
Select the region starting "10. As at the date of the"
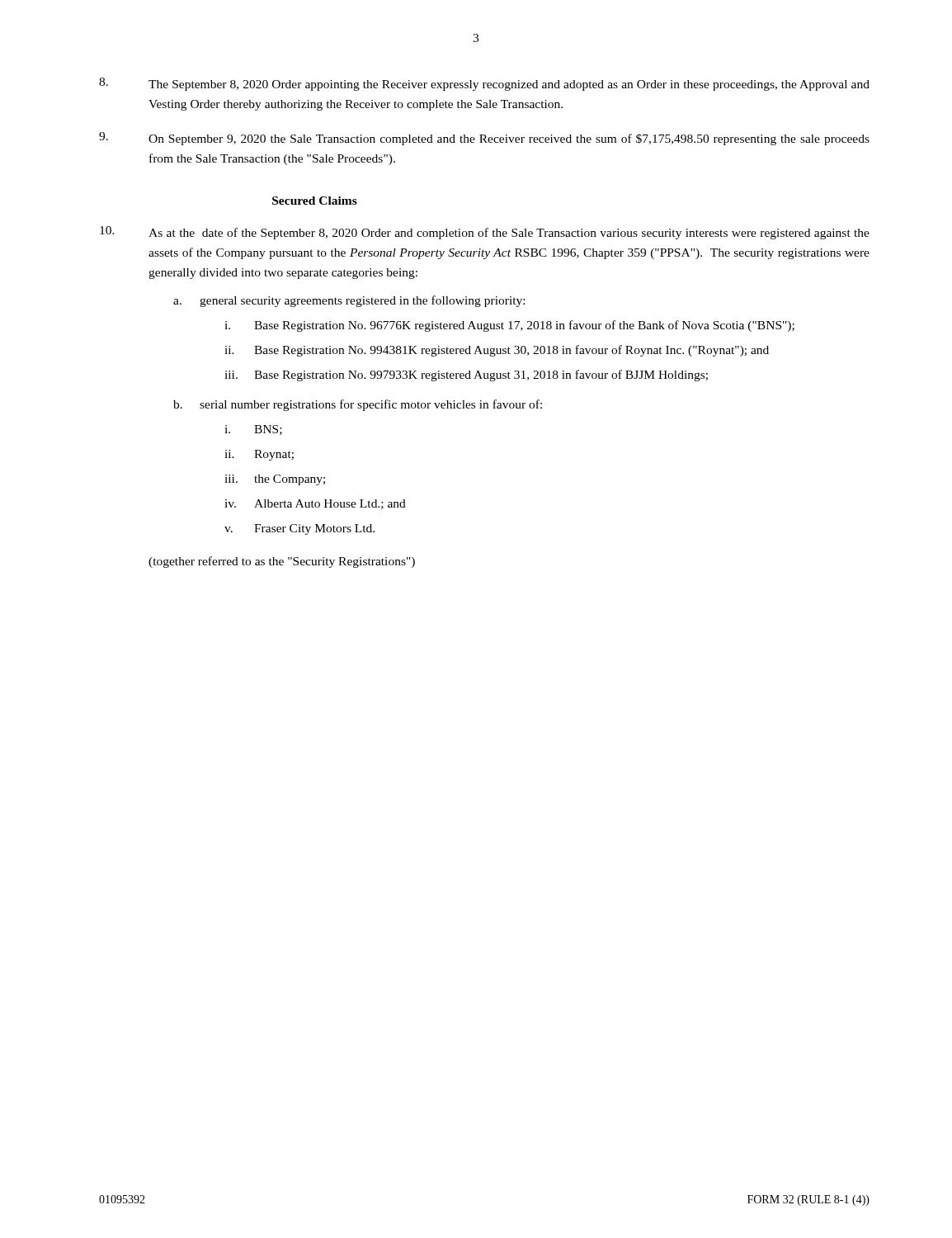484,397
